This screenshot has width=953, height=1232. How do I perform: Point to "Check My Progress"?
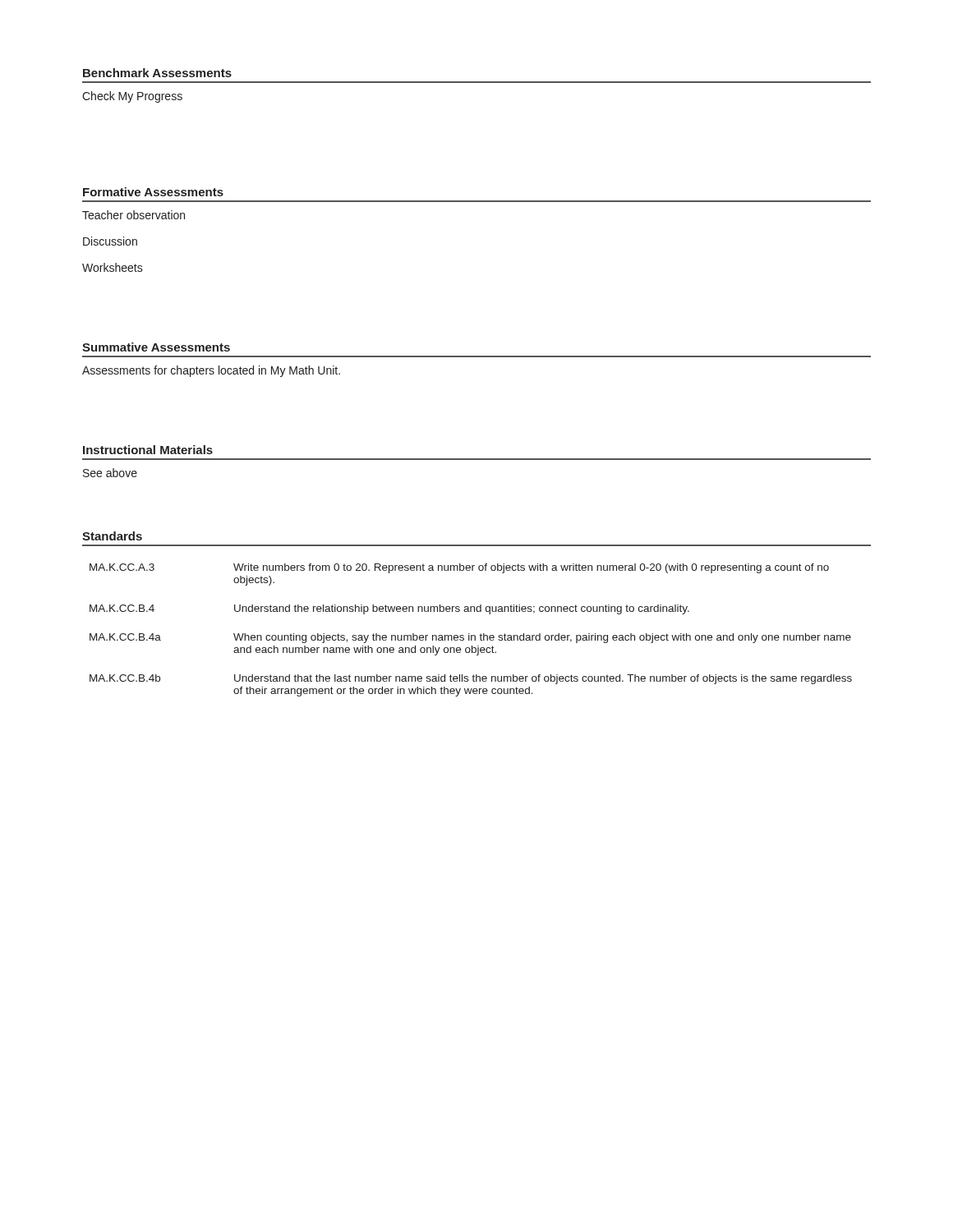132,97
